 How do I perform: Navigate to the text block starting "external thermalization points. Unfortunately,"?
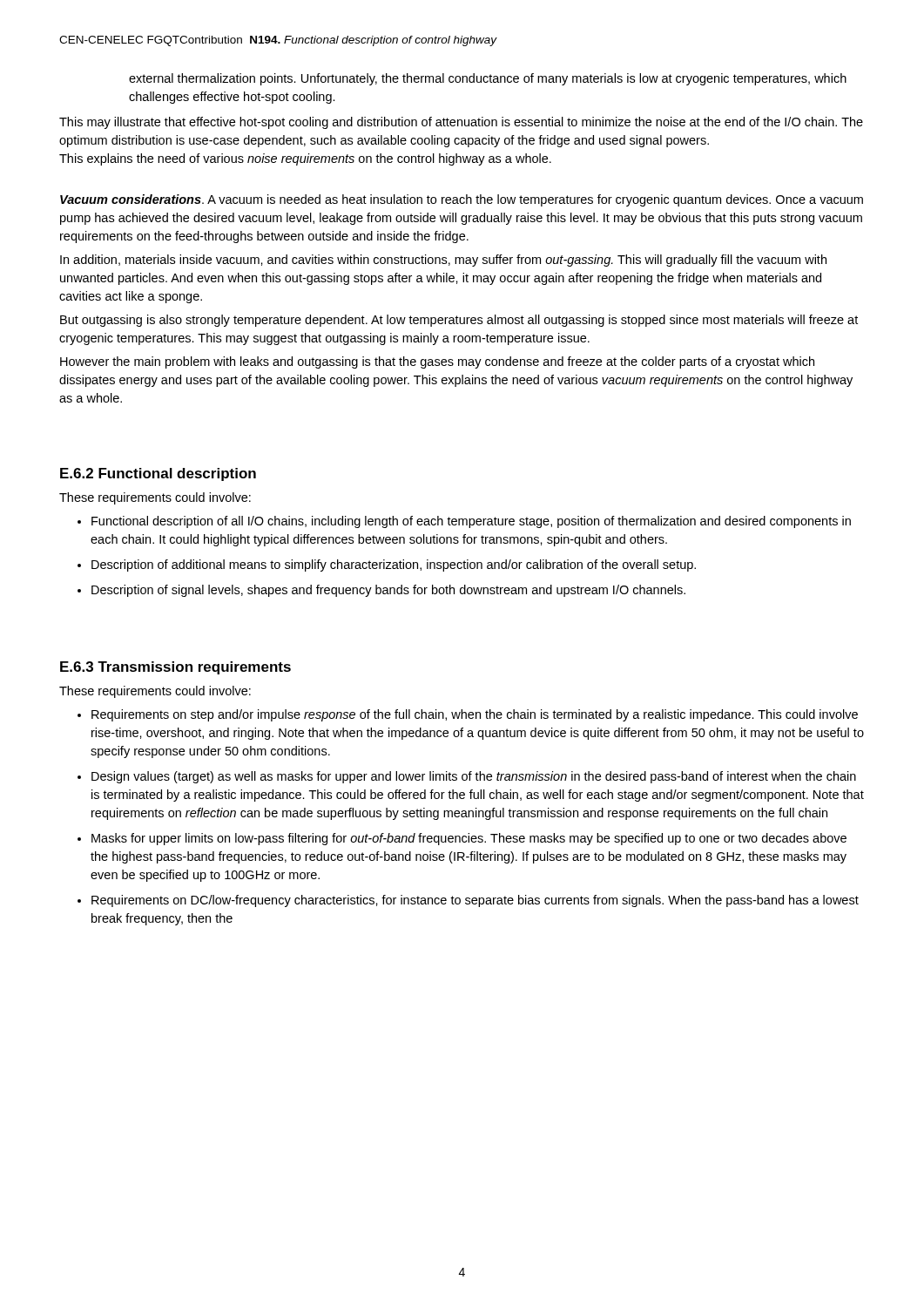pyautogui.click(x=488, y=88)
